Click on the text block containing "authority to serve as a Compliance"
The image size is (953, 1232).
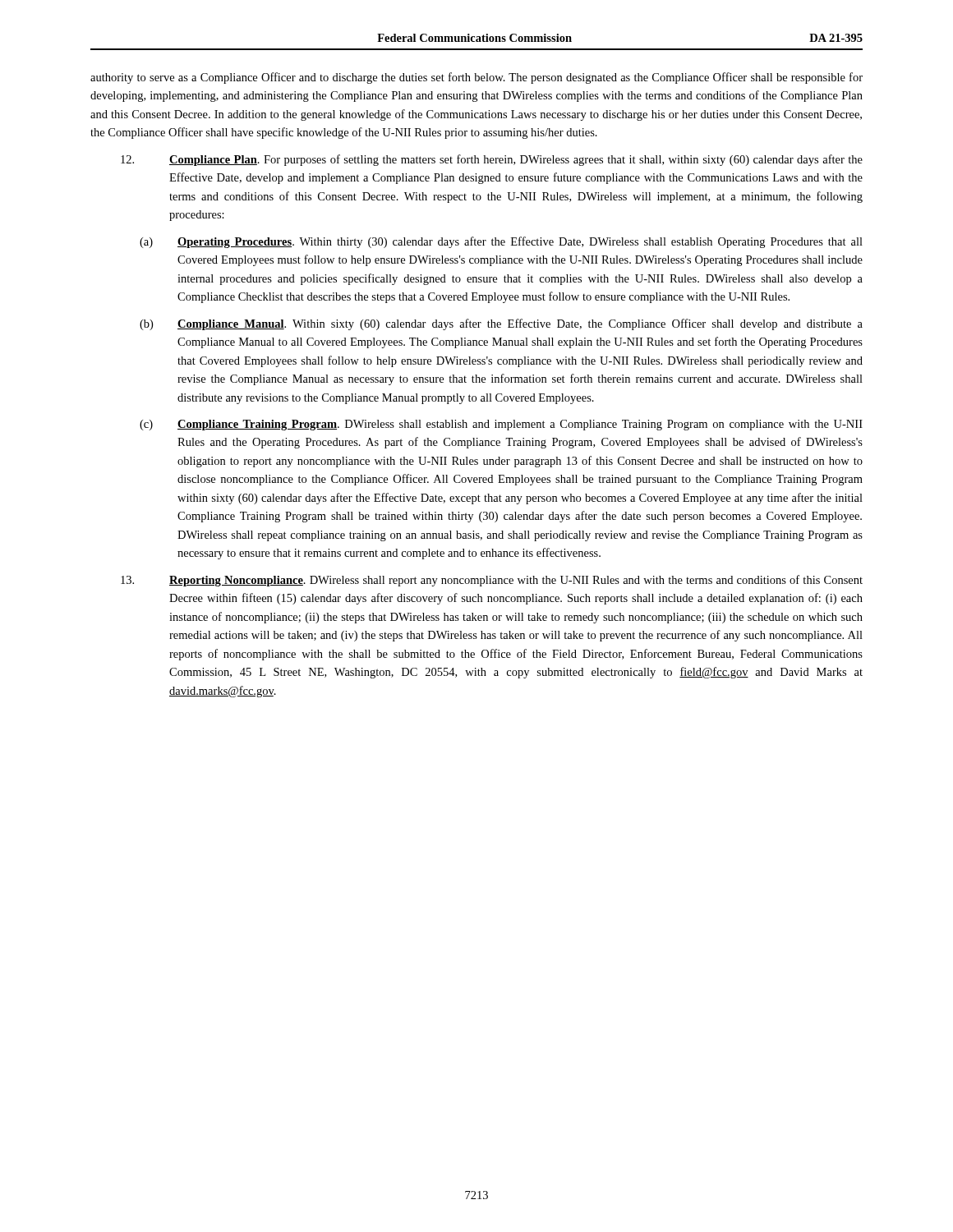tap(476, 105)
